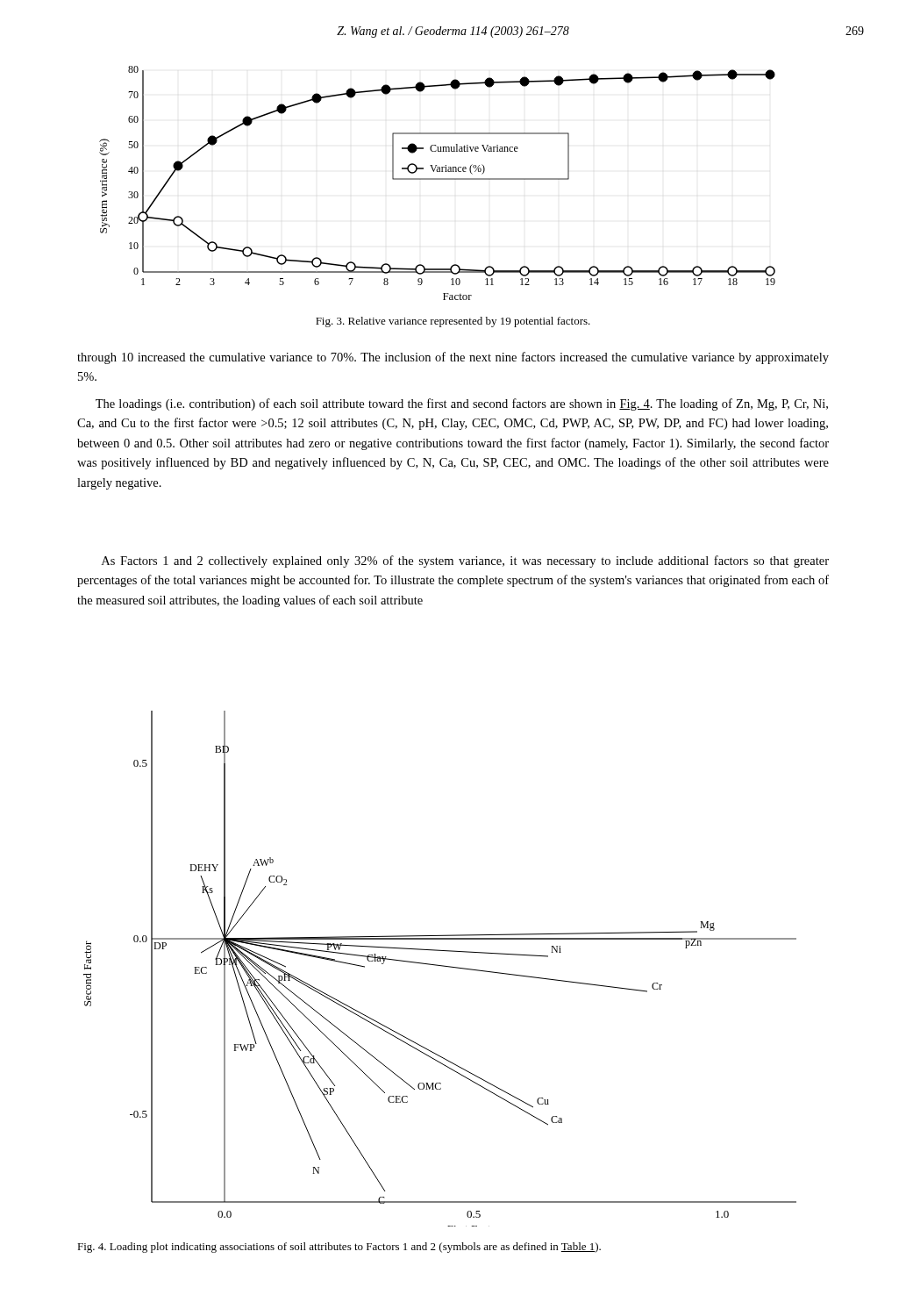Find the text starting "through 10 increased the"
This screenshot has height=1316, width=906.
(x=453, y=367)
